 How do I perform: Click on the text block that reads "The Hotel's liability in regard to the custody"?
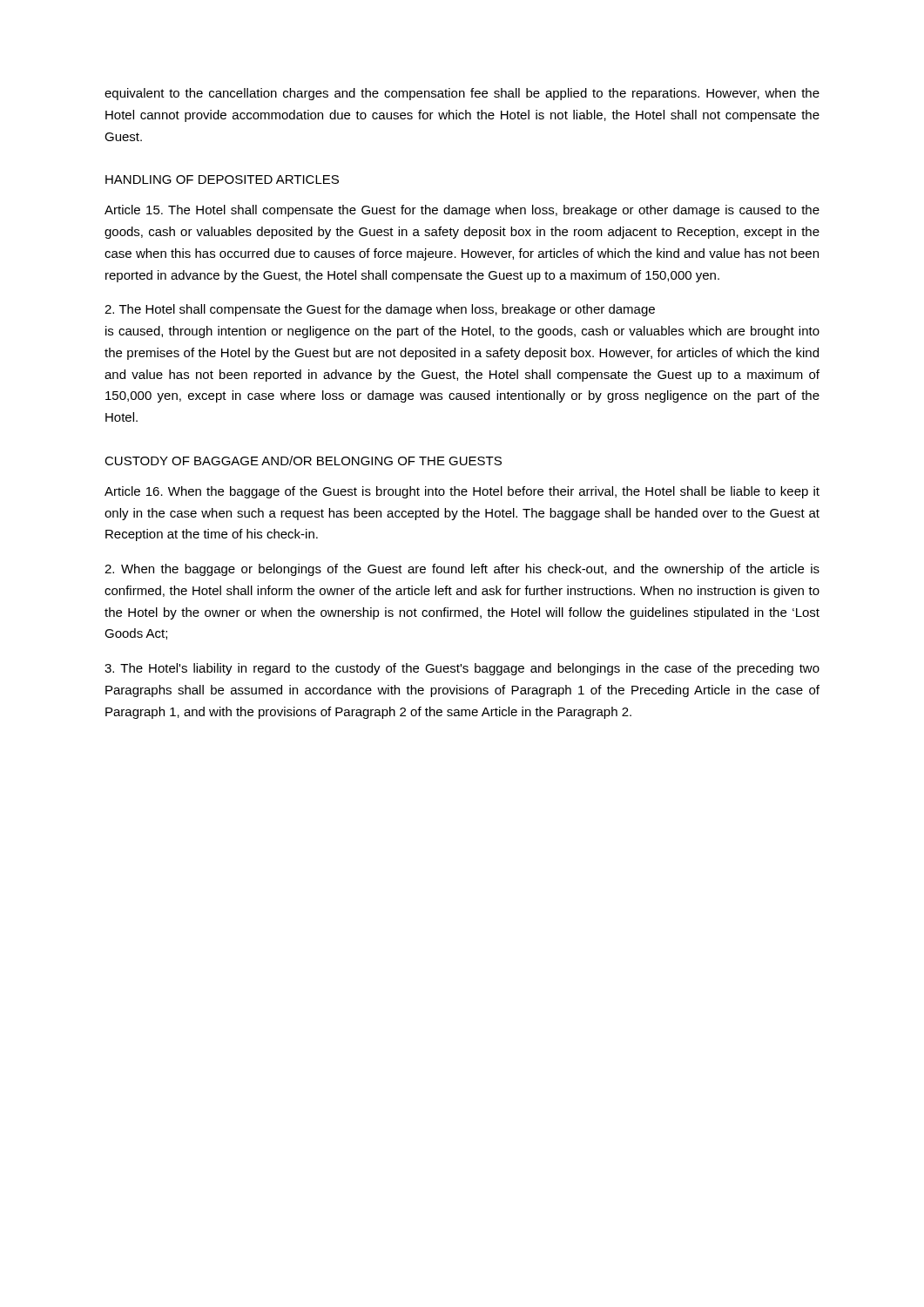click(x=462, y=690)
